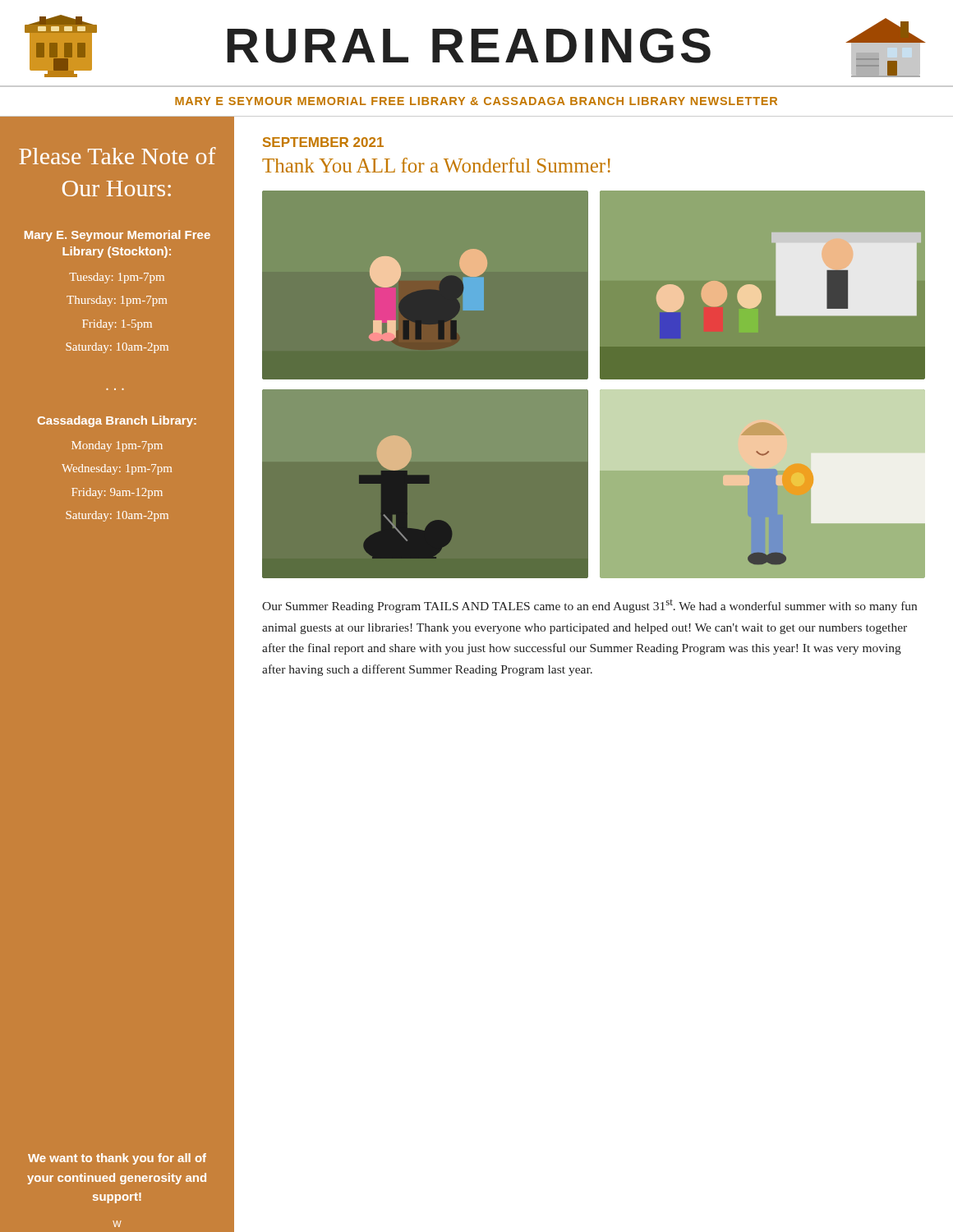
Task: Select the region starting "Monday 1pm-7pm"
Action: pos(117,445)
